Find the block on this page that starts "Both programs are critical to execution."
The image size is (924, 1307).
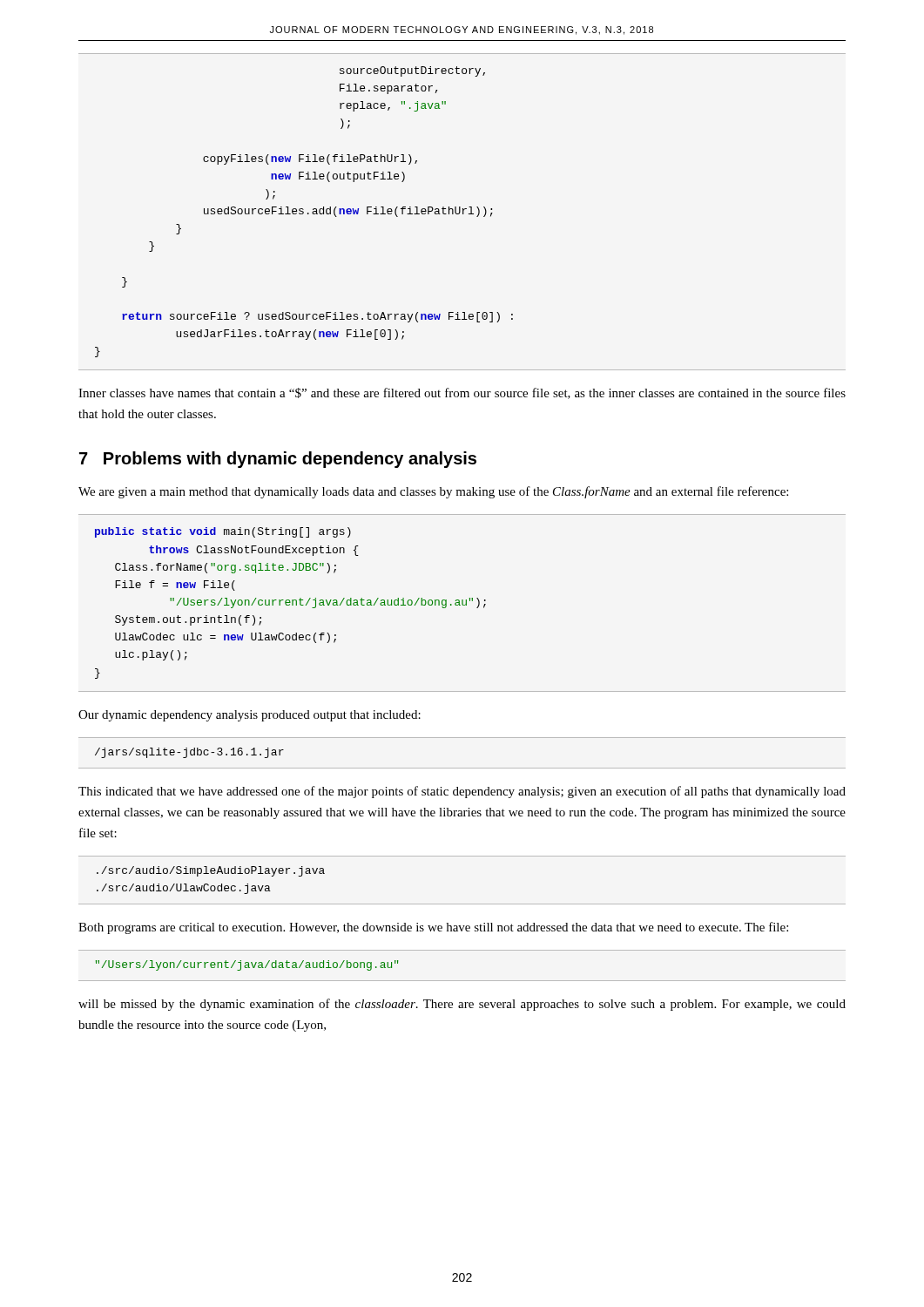click(434, 927)
